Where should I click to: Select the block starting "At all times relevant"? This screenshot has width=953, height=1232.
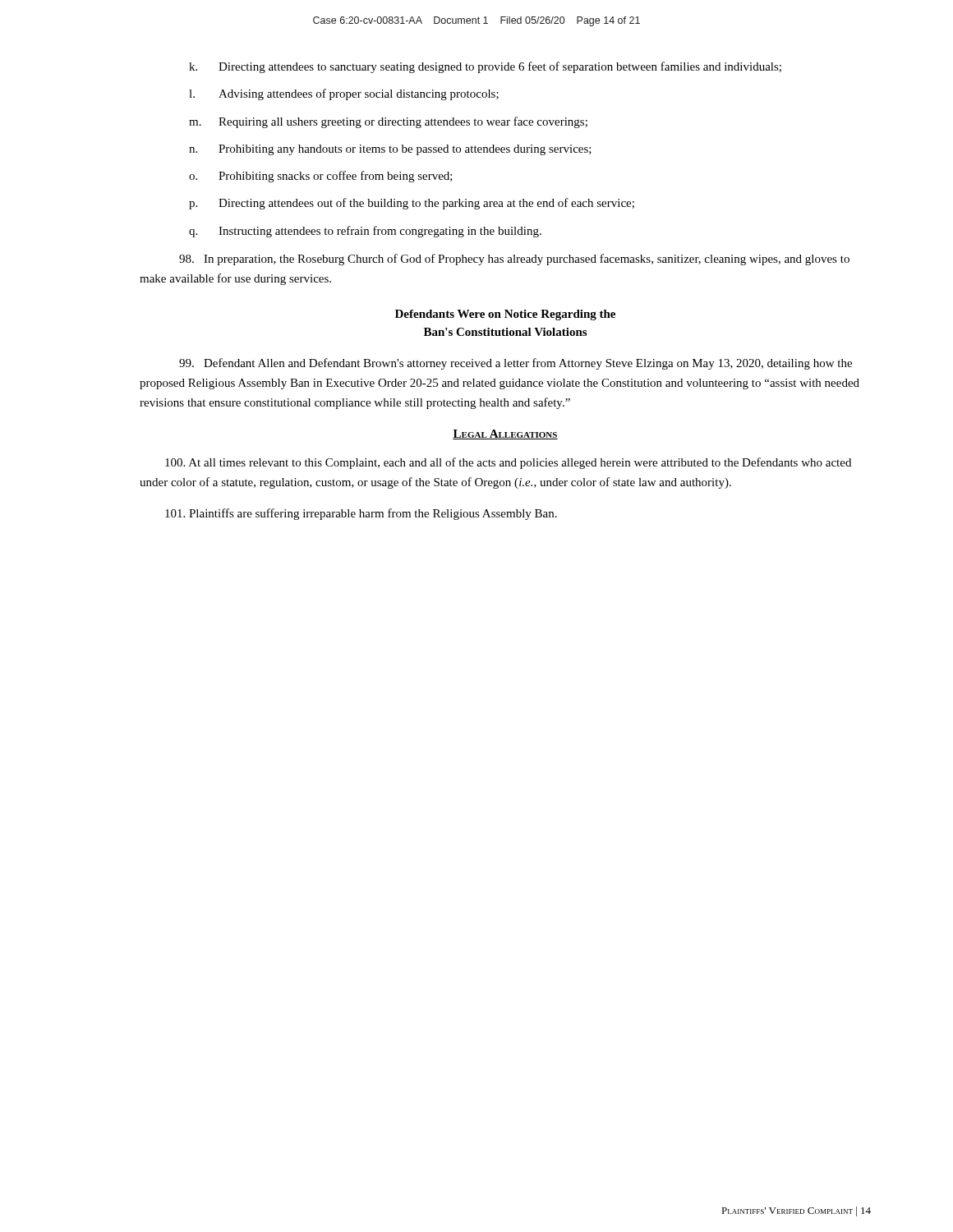[496, 472]
